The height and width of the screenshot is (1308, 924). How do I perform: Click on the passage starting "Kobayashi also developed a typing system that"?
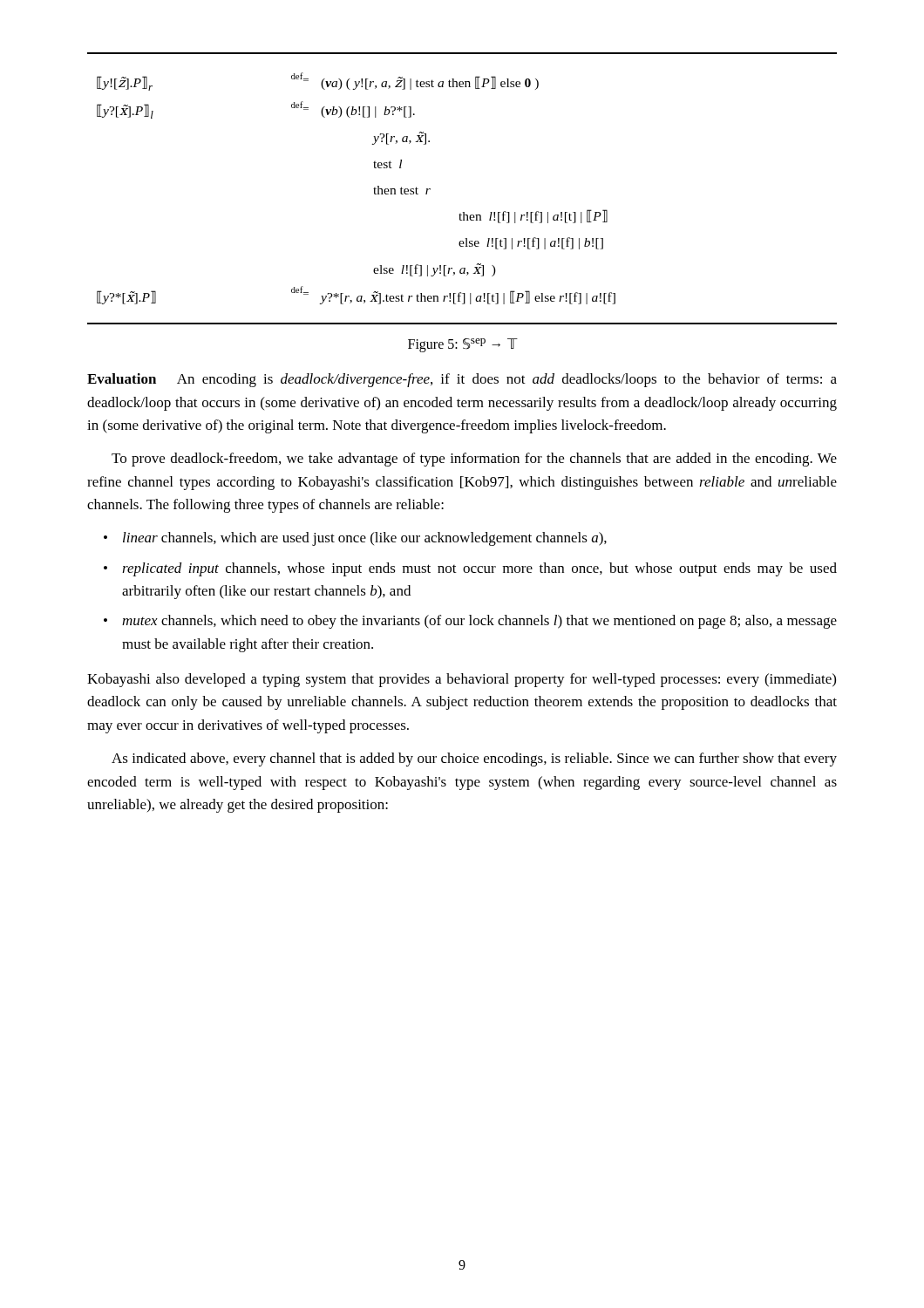(462, 702)
